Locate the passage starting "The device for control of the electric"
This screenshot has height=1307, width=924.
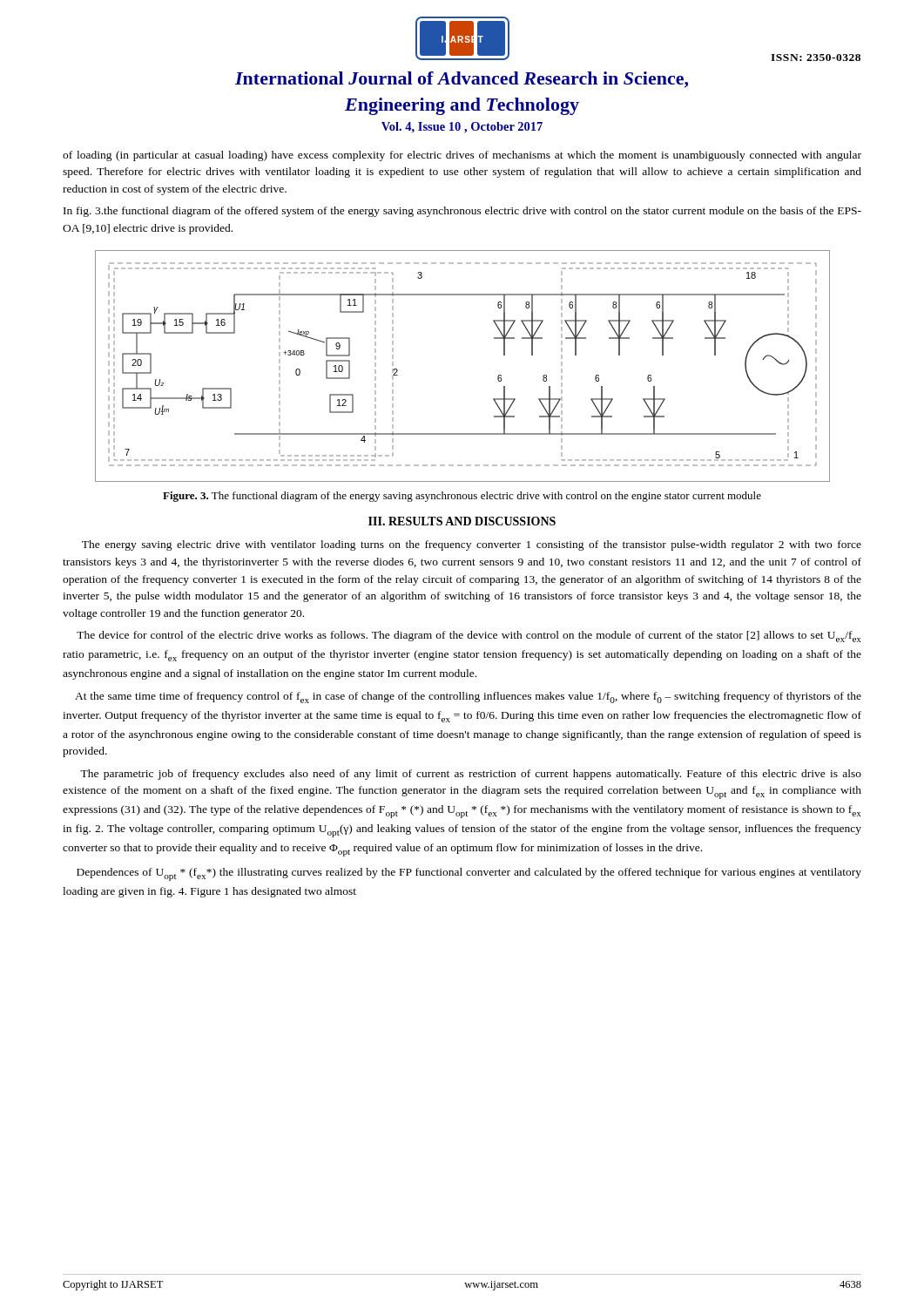462,654
